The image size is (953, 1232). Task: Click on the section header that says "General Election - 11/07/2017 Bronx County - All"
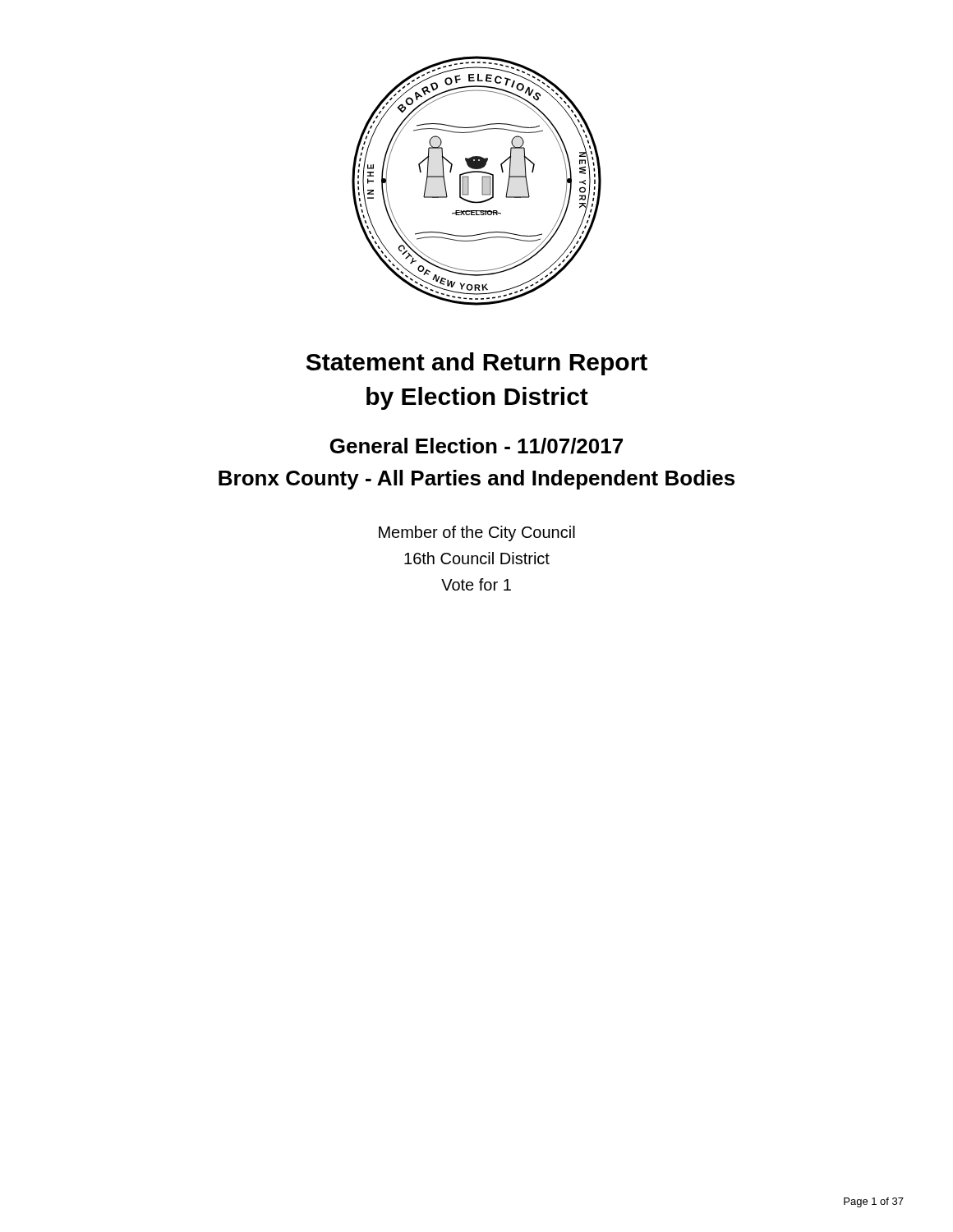(476, 462)
